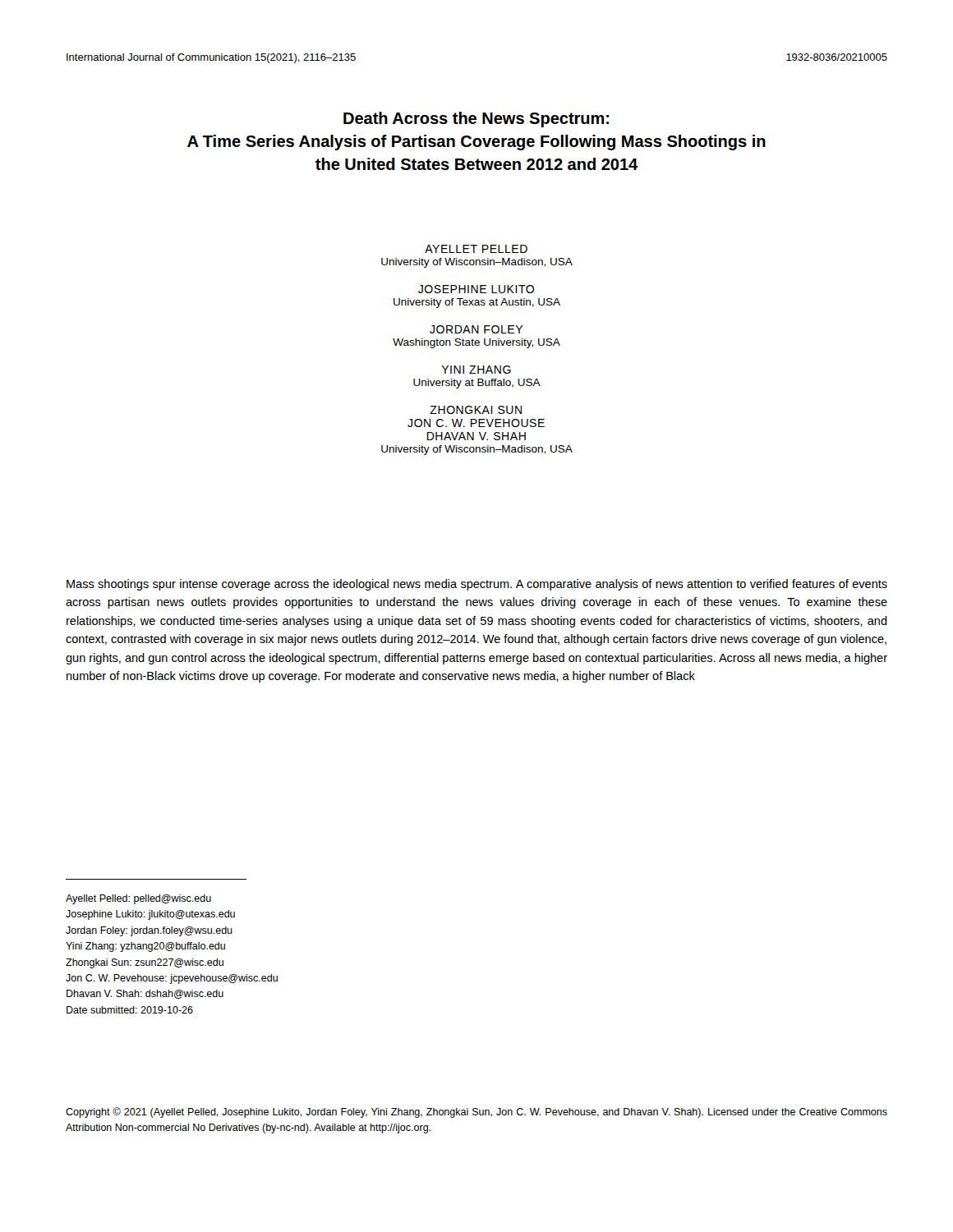Click on the region starting "YINI ZHANG University at Buffalo, USA"
This screenshot has width=953, height=1232.
[476, 376]
